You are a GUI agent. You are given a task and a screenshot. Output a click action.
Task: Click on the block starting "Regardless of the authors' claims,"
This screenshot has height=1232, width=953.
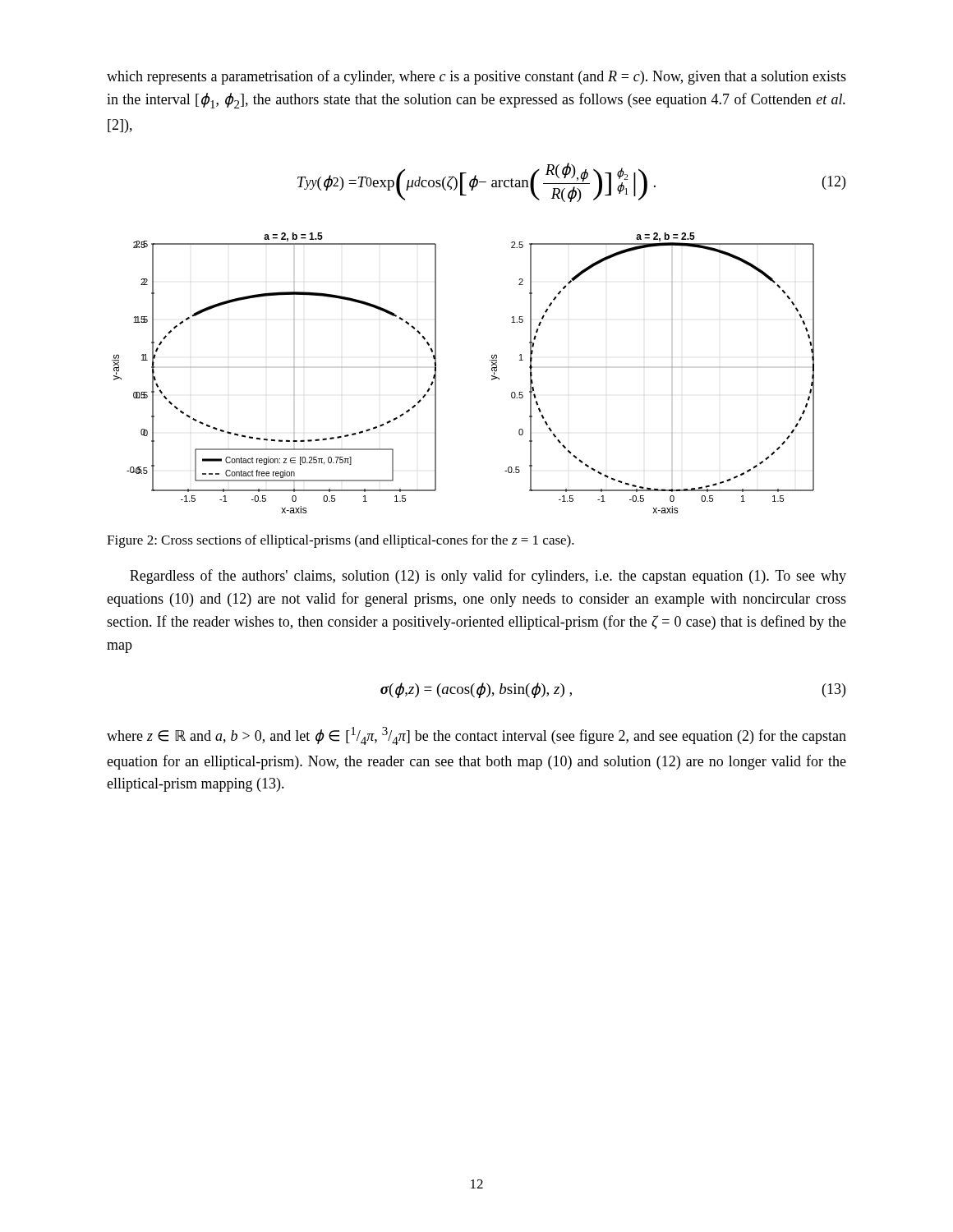[476, 610]
